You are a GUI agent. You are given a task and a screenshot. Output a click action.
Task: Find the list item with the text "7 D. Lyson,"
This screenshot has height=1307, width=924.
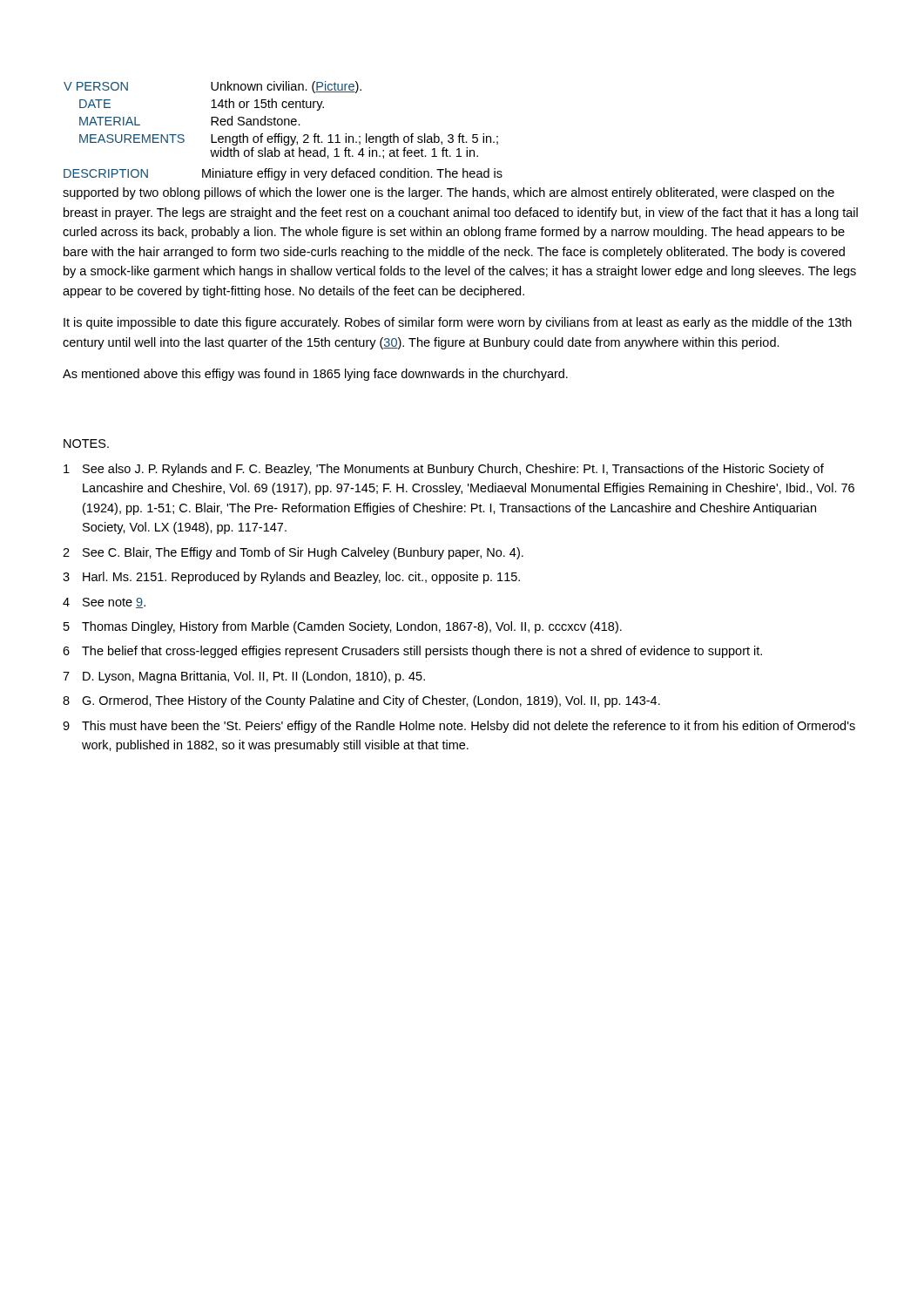244,677
